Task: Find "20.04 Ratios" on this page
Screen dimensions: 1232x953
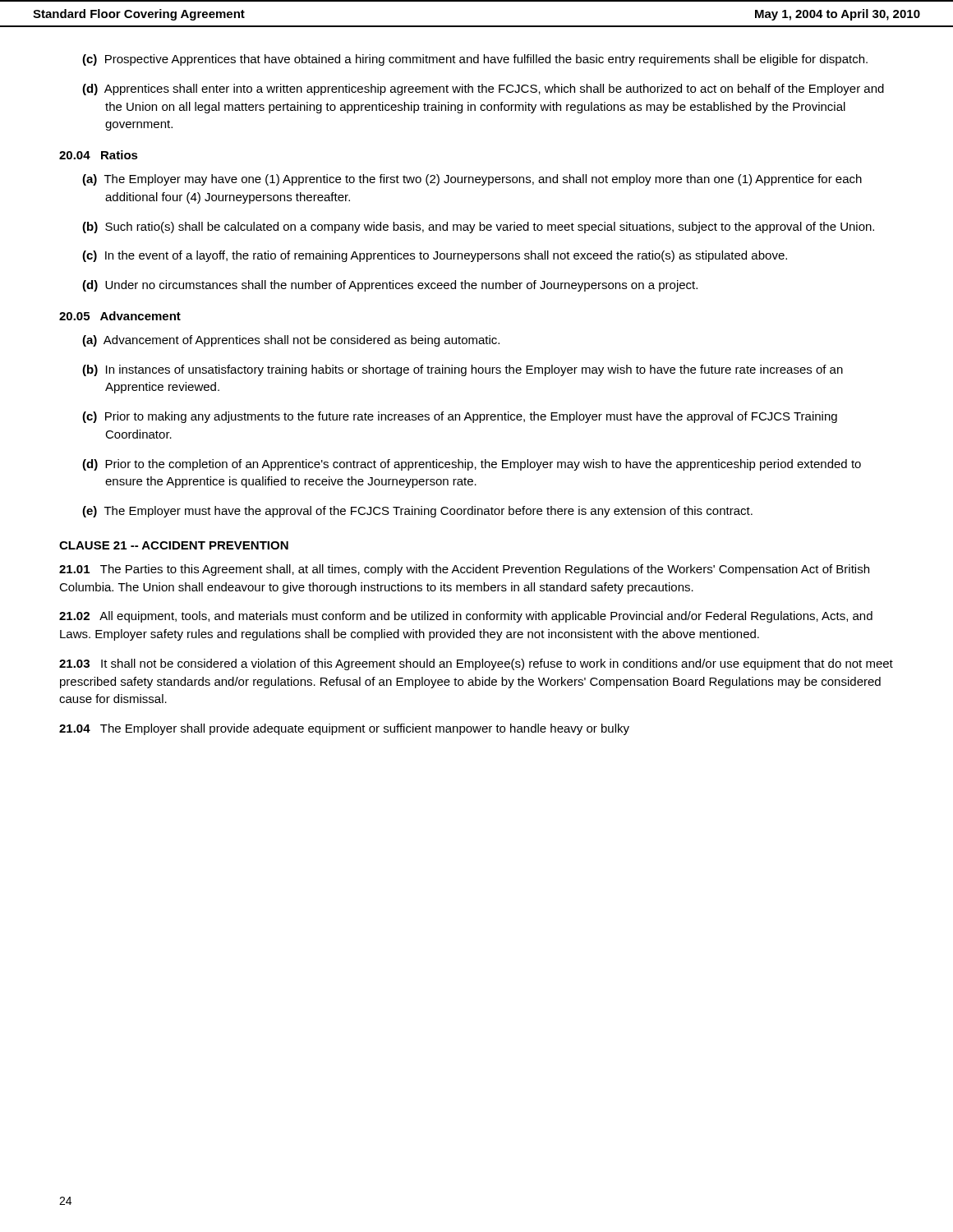Action: 99,155
